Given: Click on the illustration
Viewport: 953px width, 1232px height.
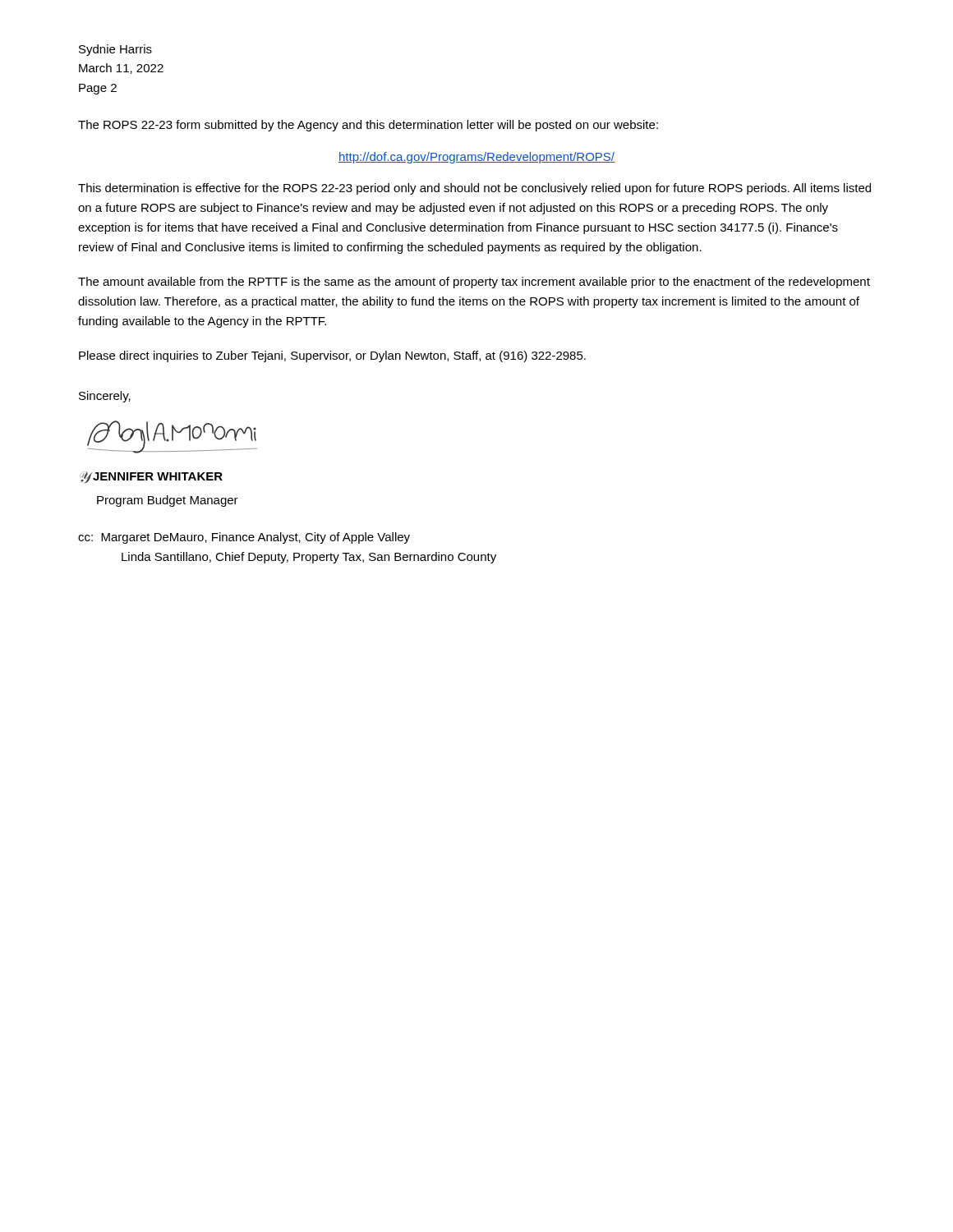Looking at the screenshot, I should click(476, 434).
